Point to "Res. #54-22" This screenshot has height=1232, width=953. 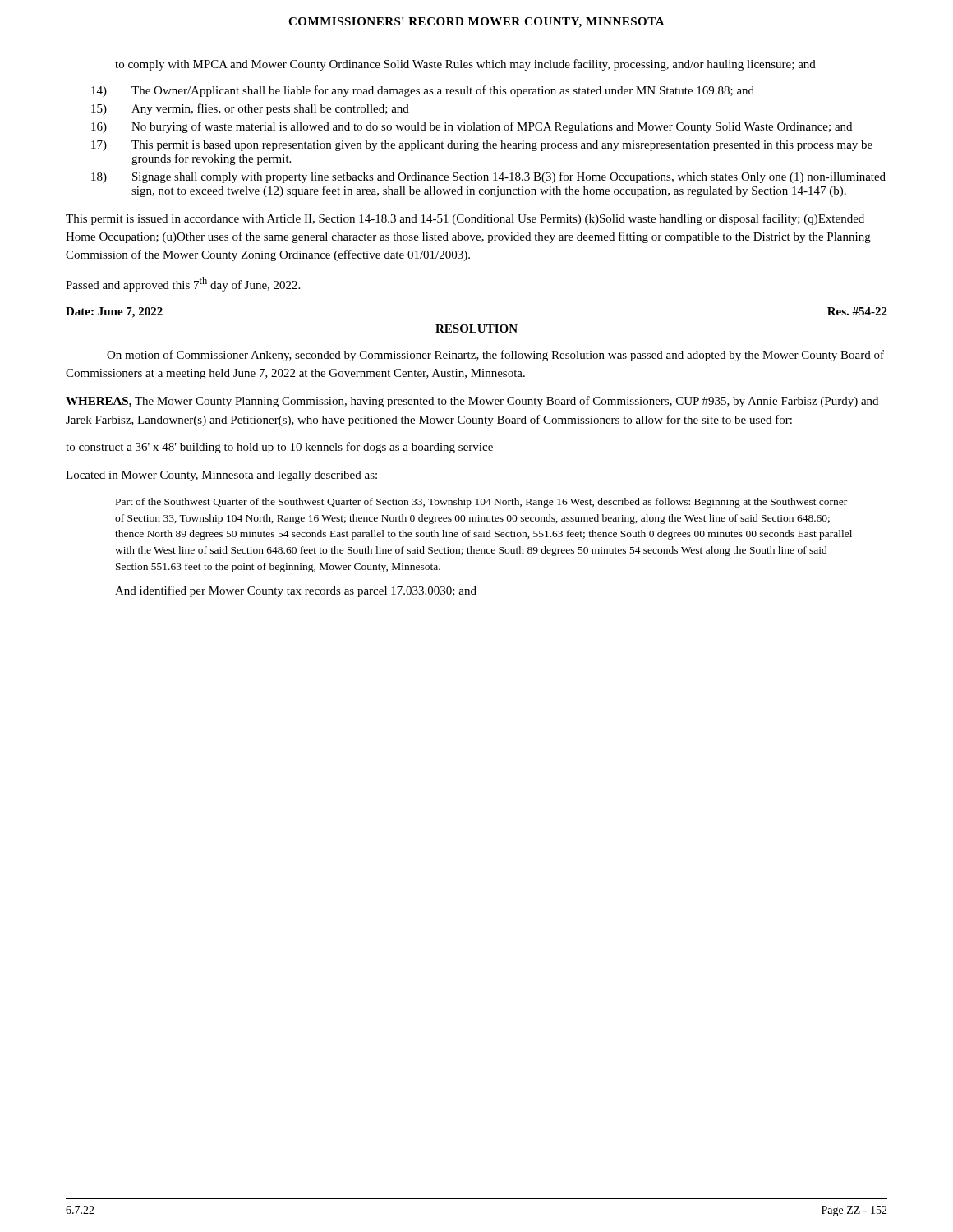tap(857, 311)
